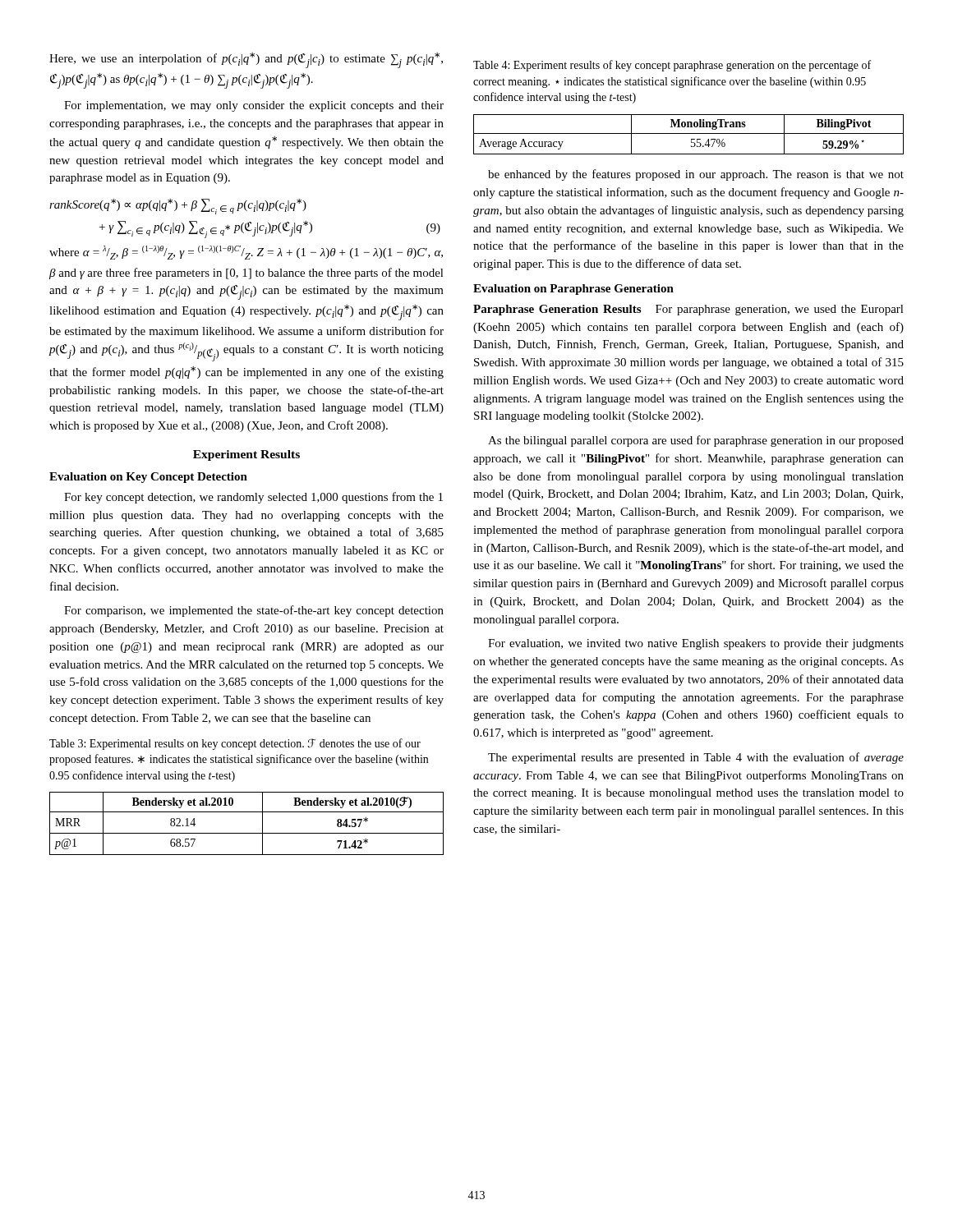Viewport: 953px width, 1232px height.
Task: Click on the passage starting "As the bilingual"
Action: tap(688, 530)
